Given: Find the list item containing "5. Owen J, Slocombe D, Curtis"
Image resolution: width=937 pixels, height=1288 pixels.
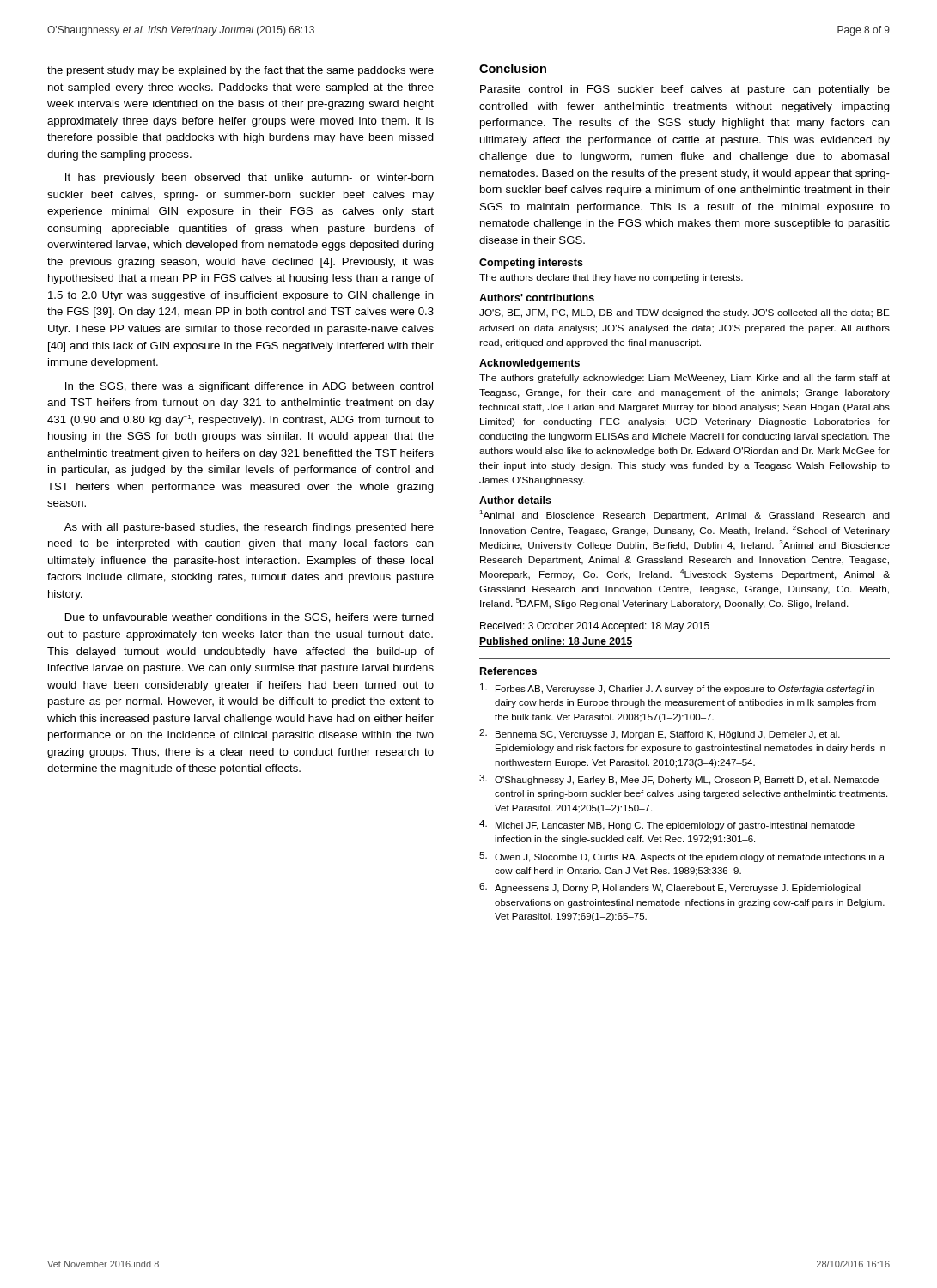Looking at the screenshot, I should click(x=685, y=864).
